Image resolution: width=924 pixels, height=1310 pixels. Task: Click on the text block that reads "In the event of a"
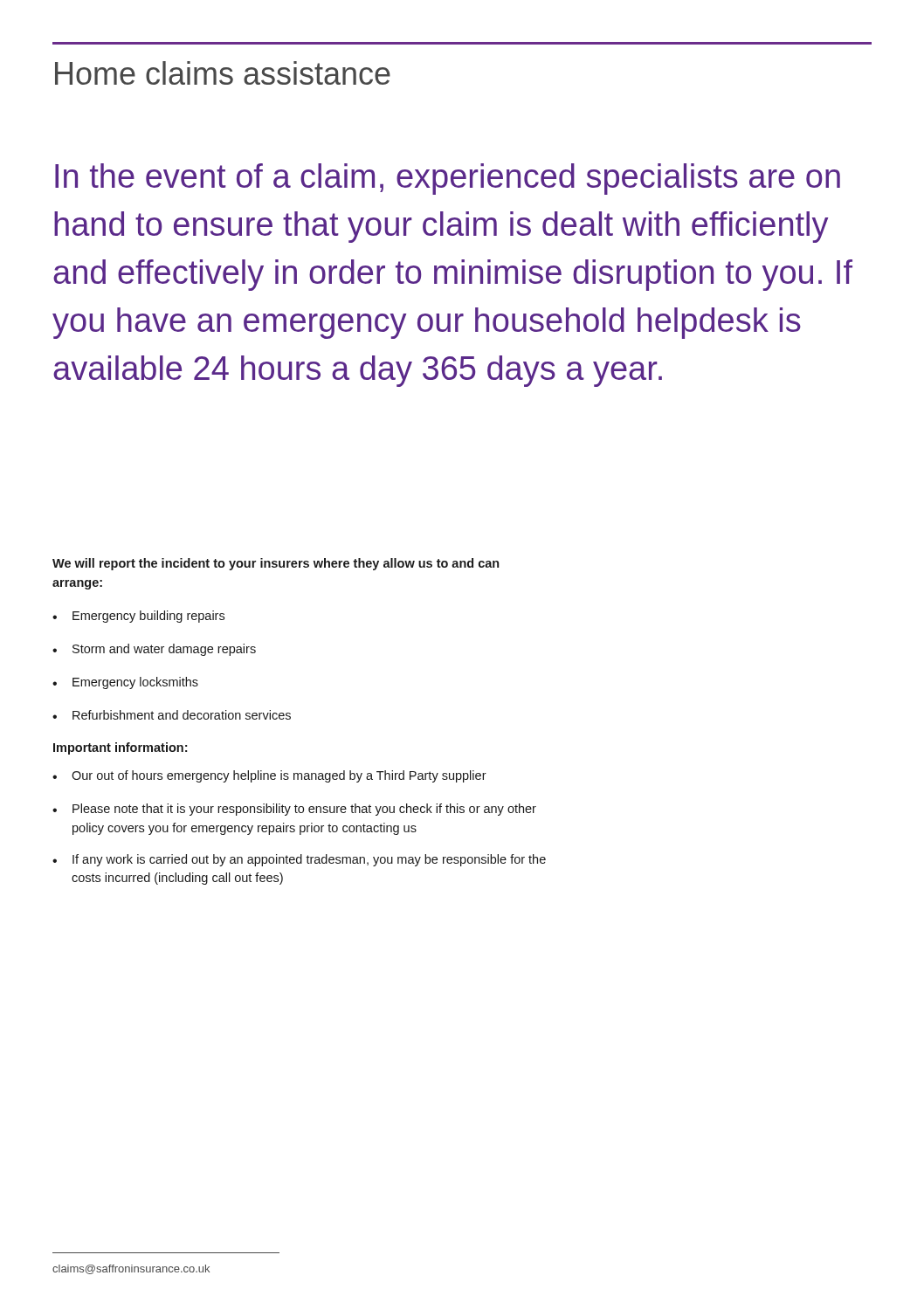point(452,273)
